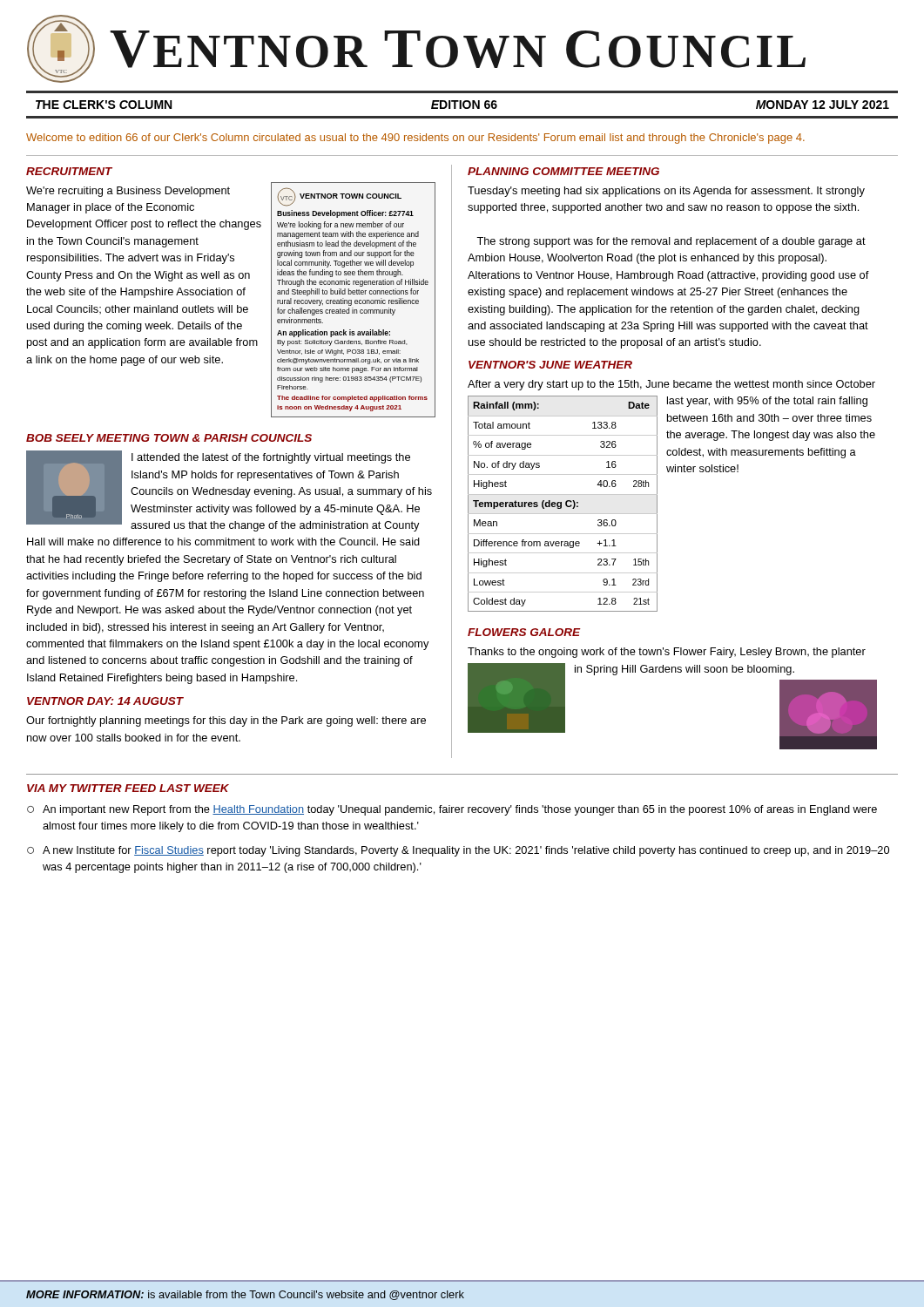Locate the table with the text "% of average"
This screenshot has width=924, height=1307.
(563, 504)
